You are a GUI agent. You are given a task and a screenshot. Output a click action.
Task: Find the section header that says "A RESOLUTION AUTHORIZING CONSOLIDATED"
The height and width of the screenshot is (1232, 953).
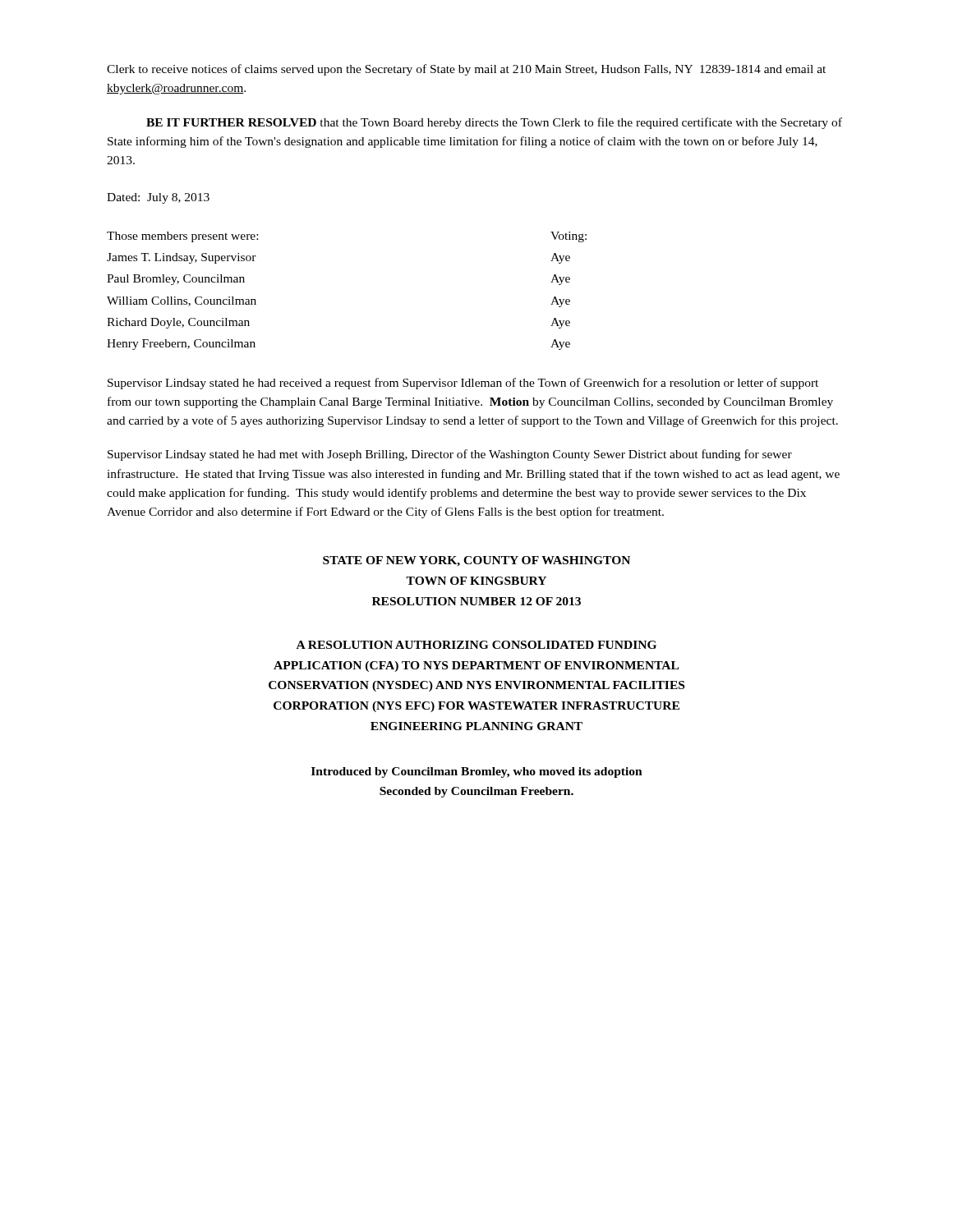point(476,685)
